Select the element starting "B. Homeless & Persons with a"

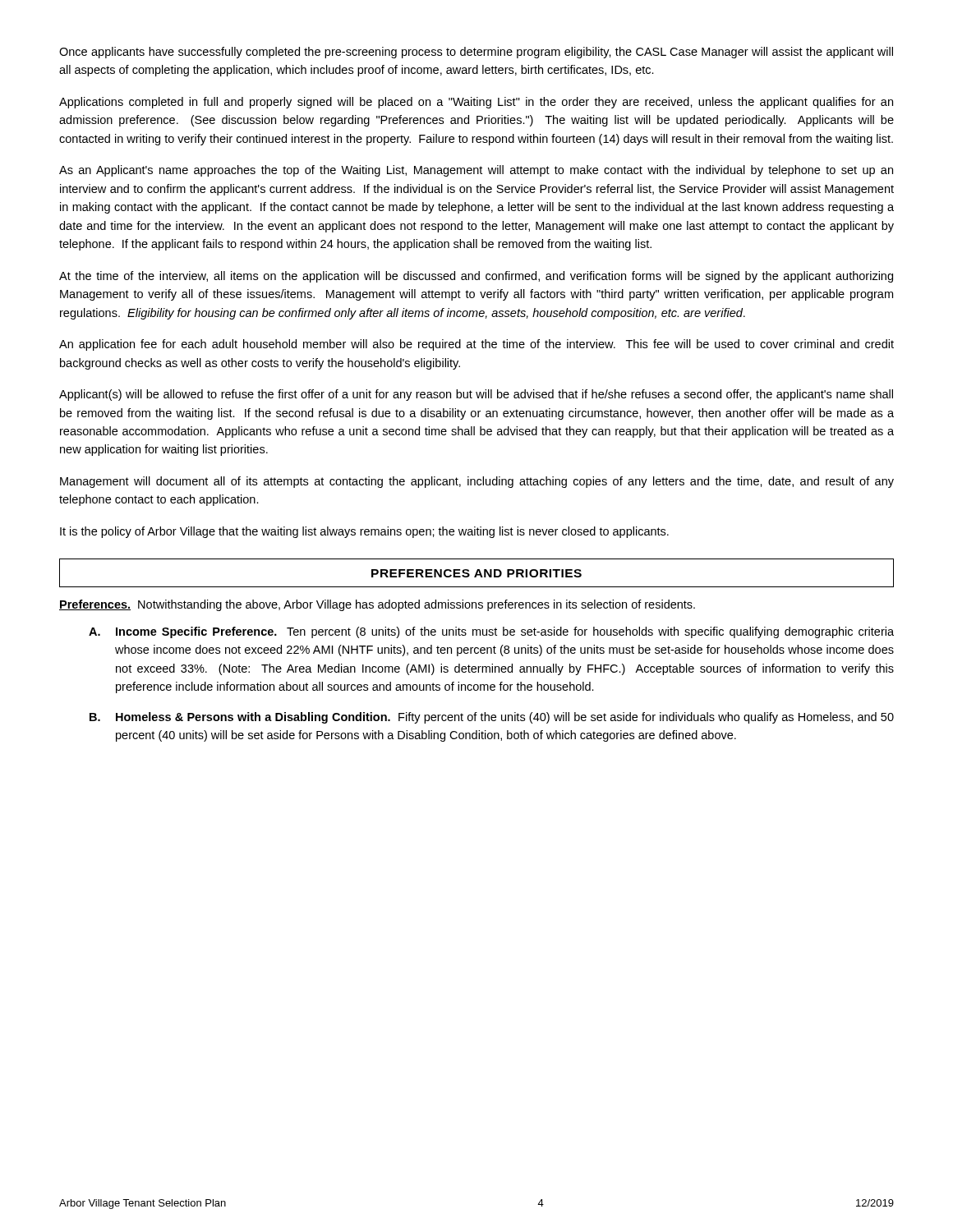point(491,726)
